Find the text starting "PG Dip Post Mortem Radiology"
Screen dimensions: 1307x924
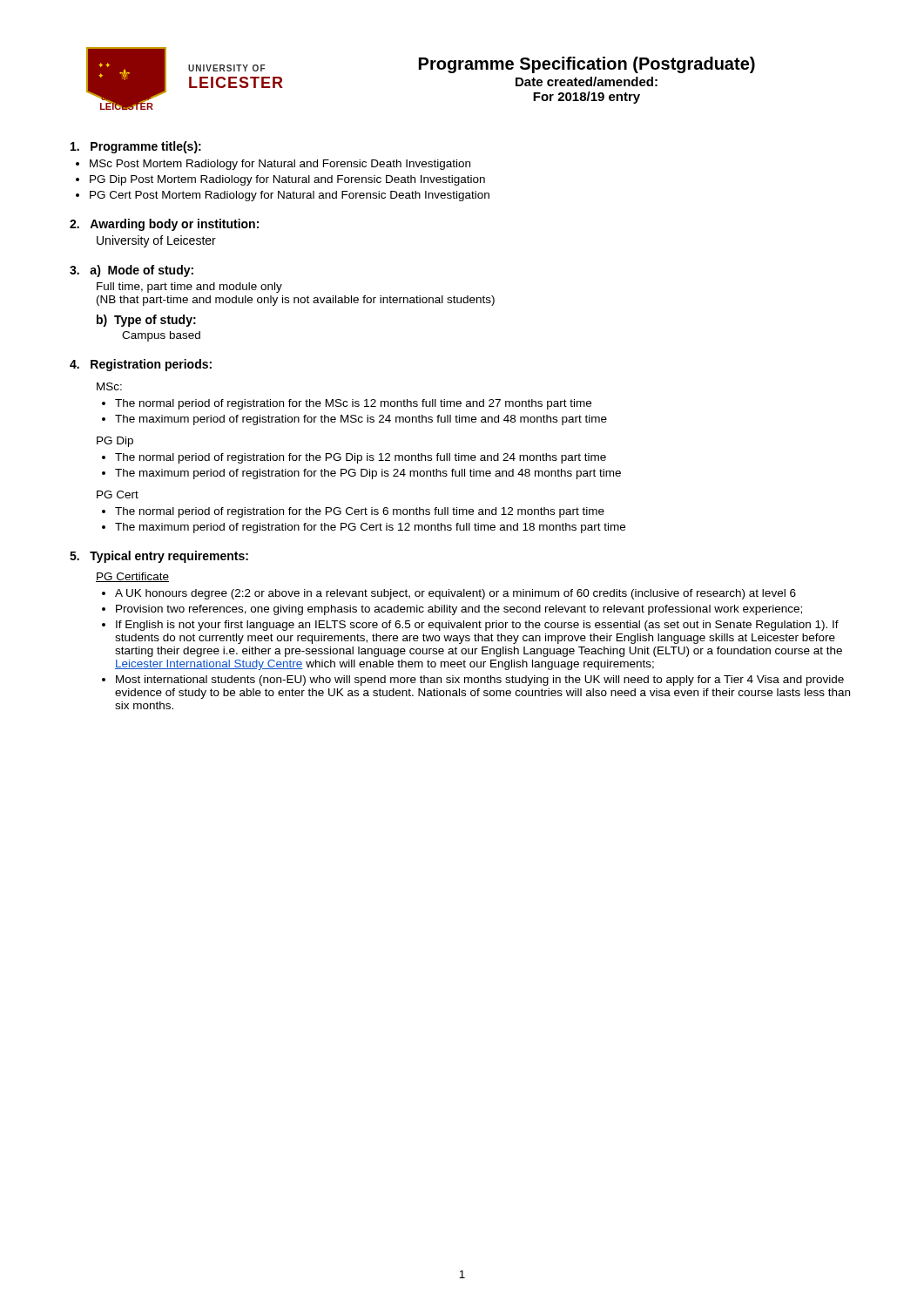click(x=287, y=179)
